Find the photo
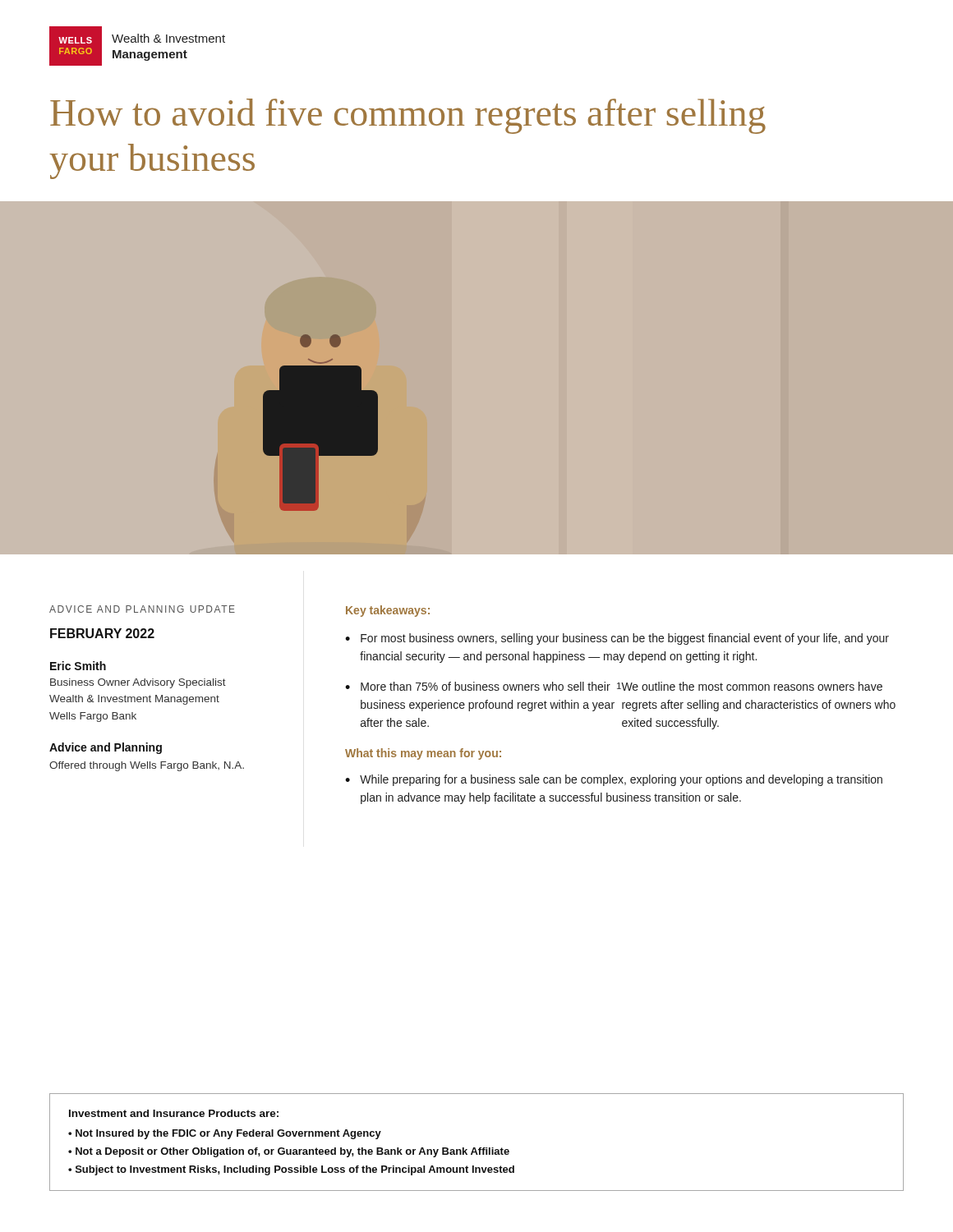 [x=476, y=378]
